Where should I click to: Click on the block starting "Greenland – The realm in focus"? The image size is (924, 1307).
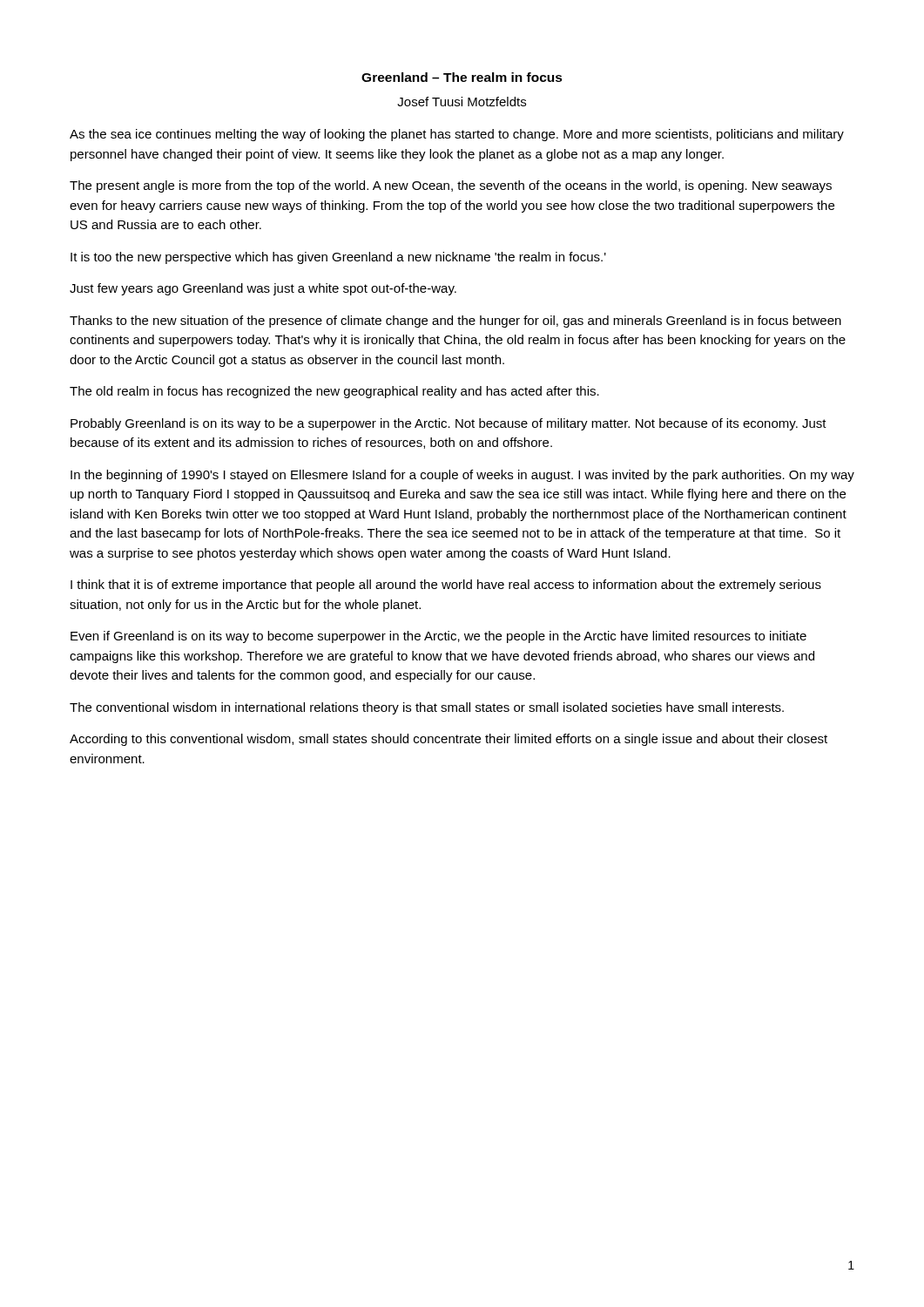pyautogui.click(x=462, y=77)
